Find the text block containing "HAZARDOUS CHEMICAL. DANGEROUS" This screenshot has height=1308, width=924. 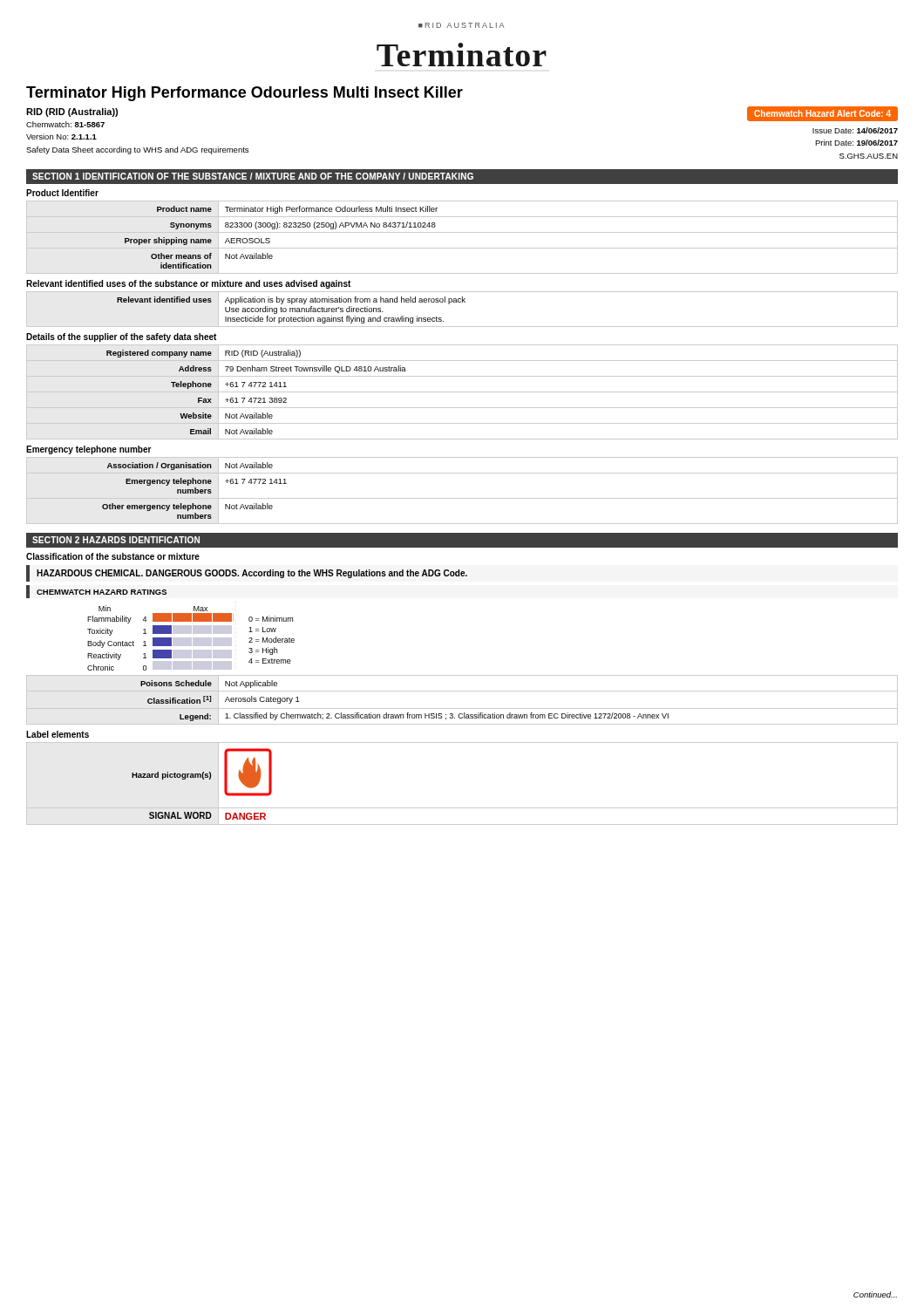coord(252,573)
